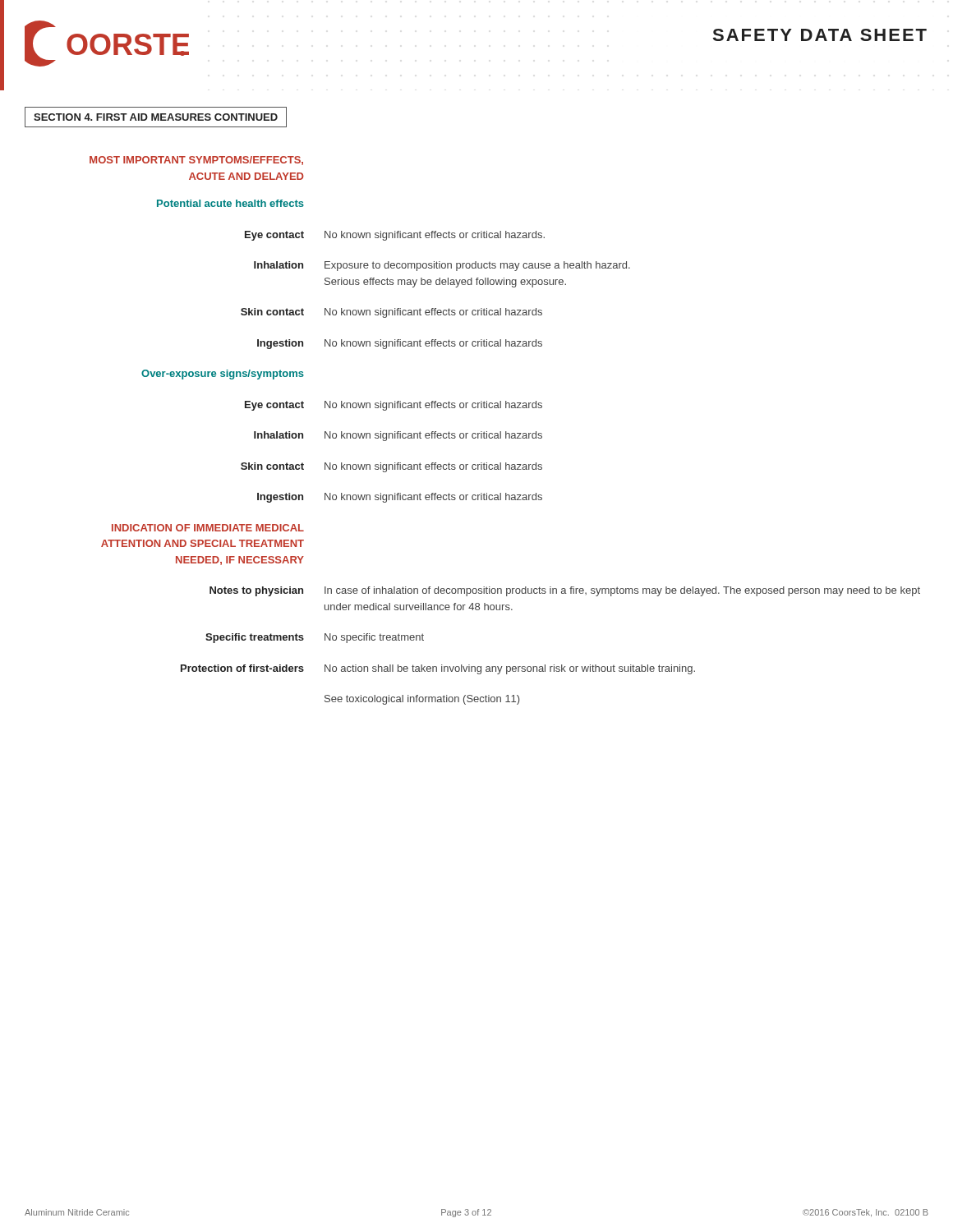Find the block on this page that starts "INDICATION OF IMMEDIATE"

pyautogui.click(x=174, y=544)
